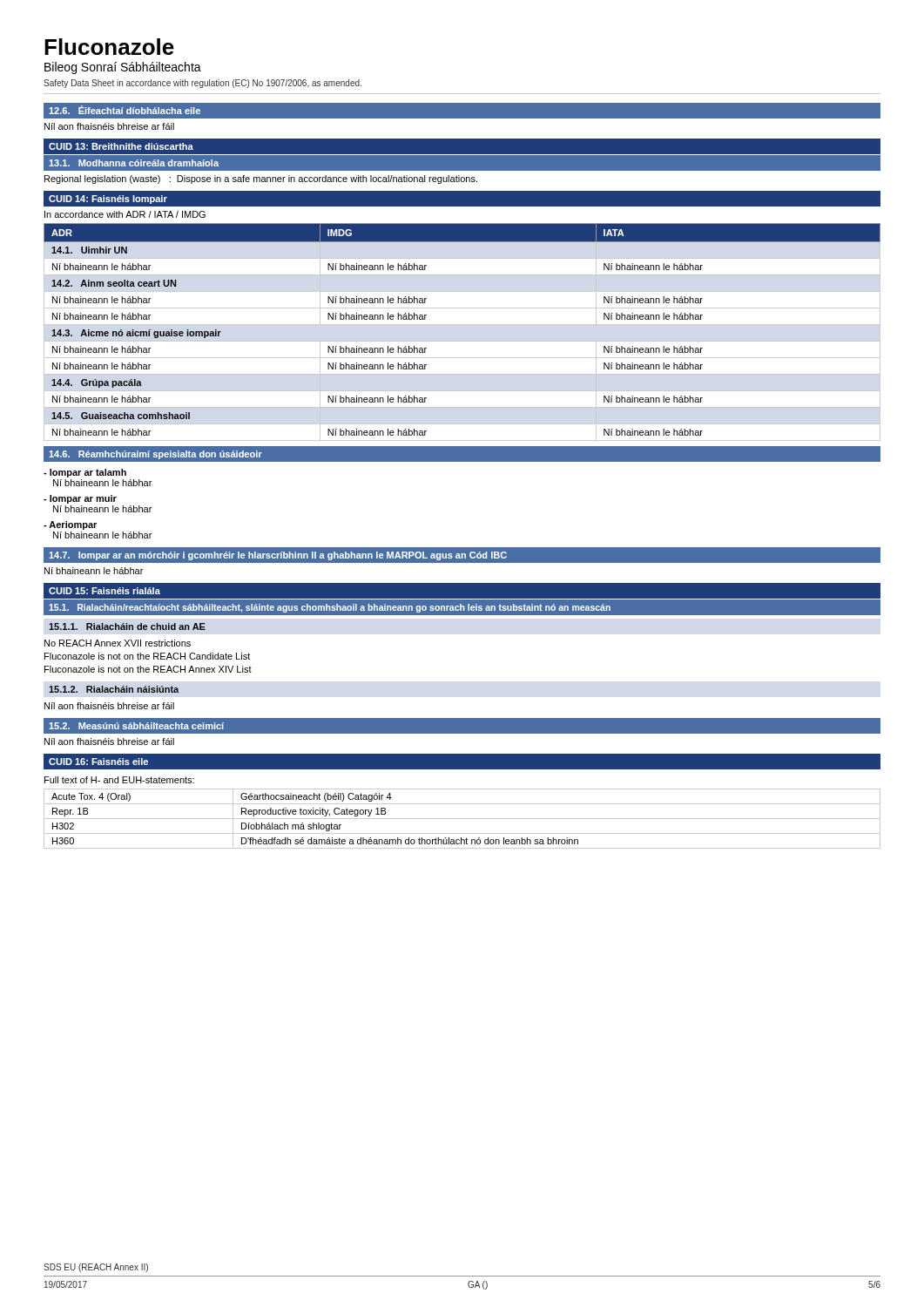924x1307 pixels.
Task: Where does it say "Bileog Sonraí Sábháilteachta"?
Action: (122, 67)
